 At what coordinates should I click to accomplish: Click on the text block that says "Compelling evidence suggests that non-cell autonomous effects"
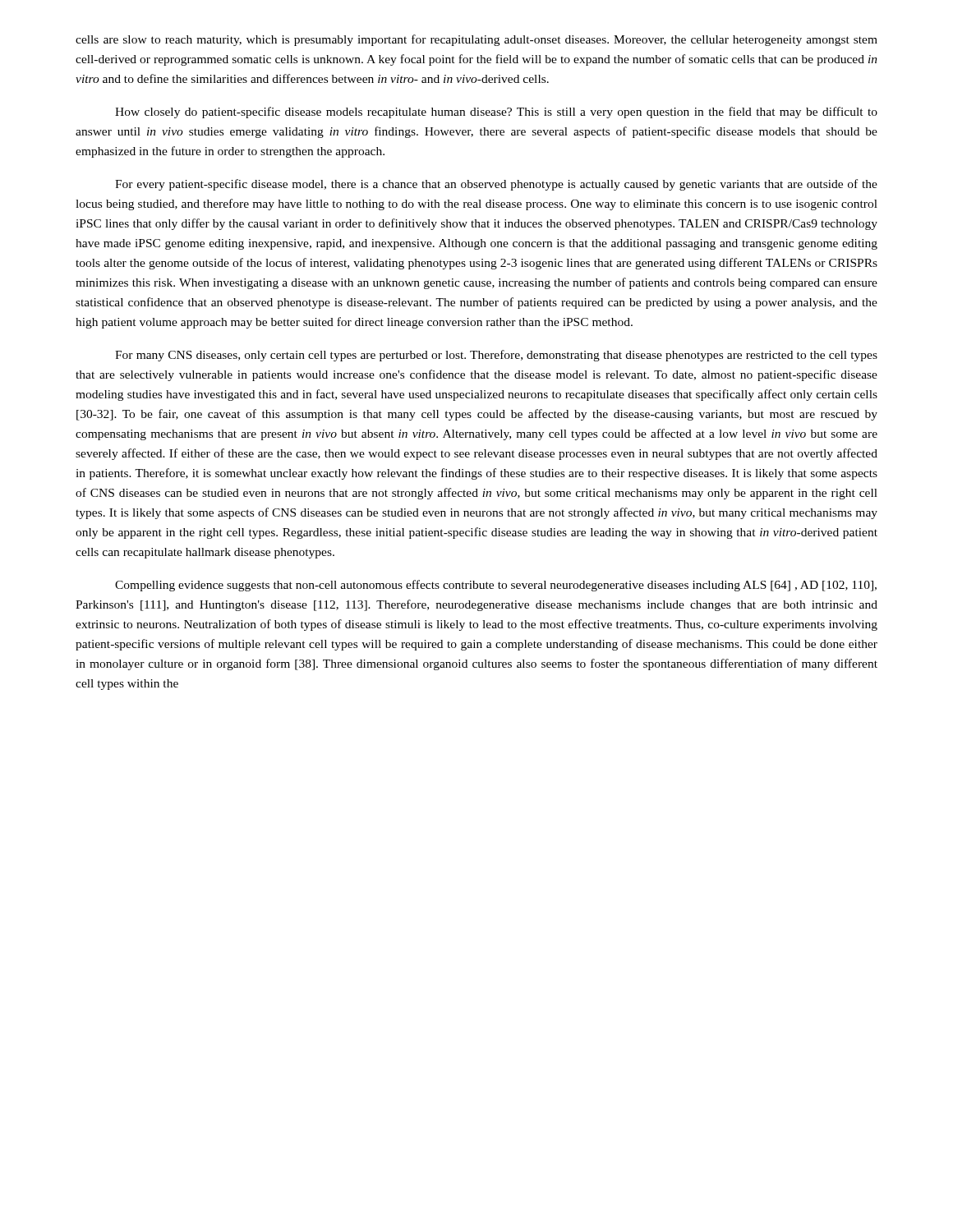(x=476, y=634)
